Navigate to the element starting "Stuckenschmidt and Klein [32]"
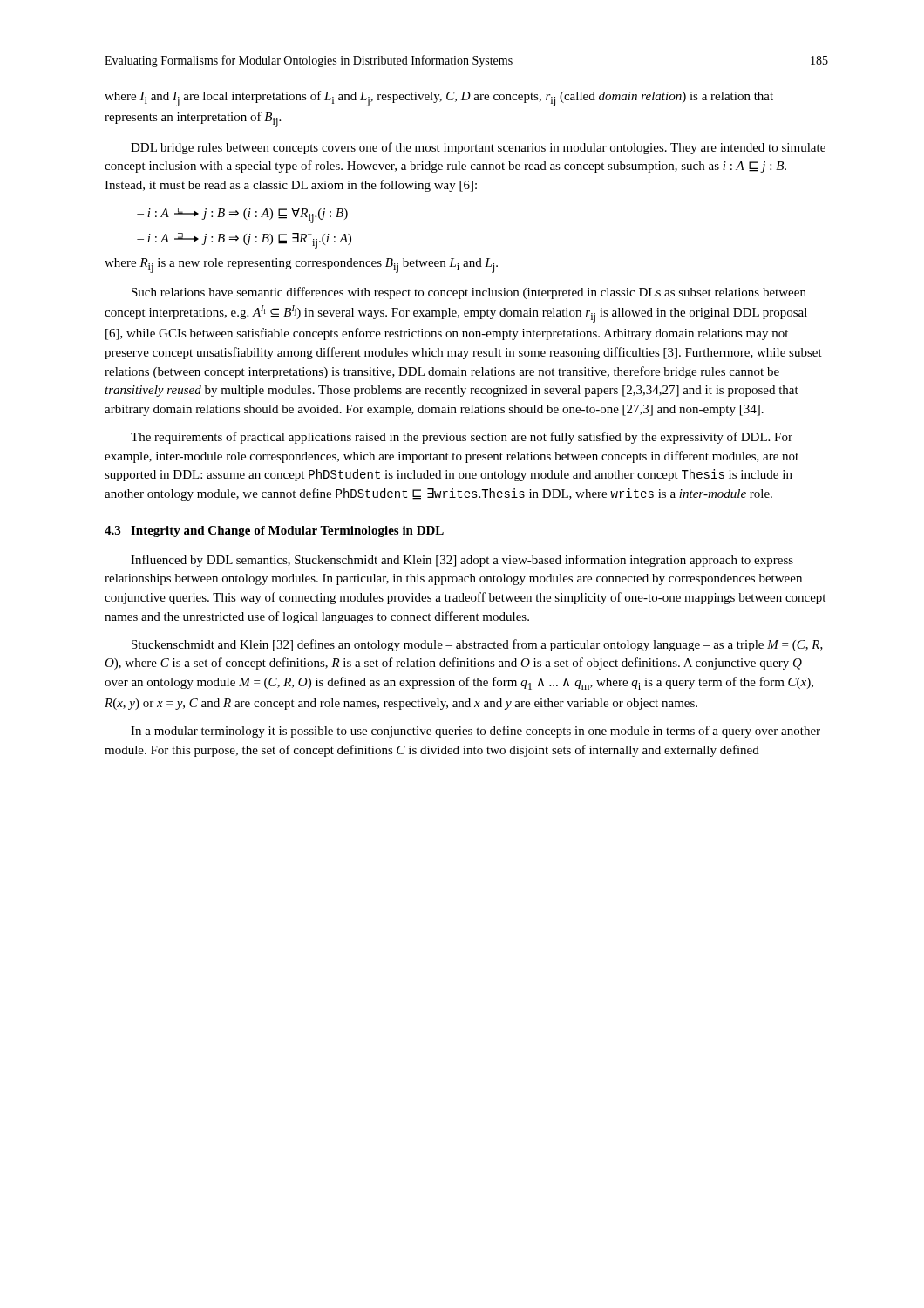The height and width of the screenshot is (1308, 924). (464, 673)
